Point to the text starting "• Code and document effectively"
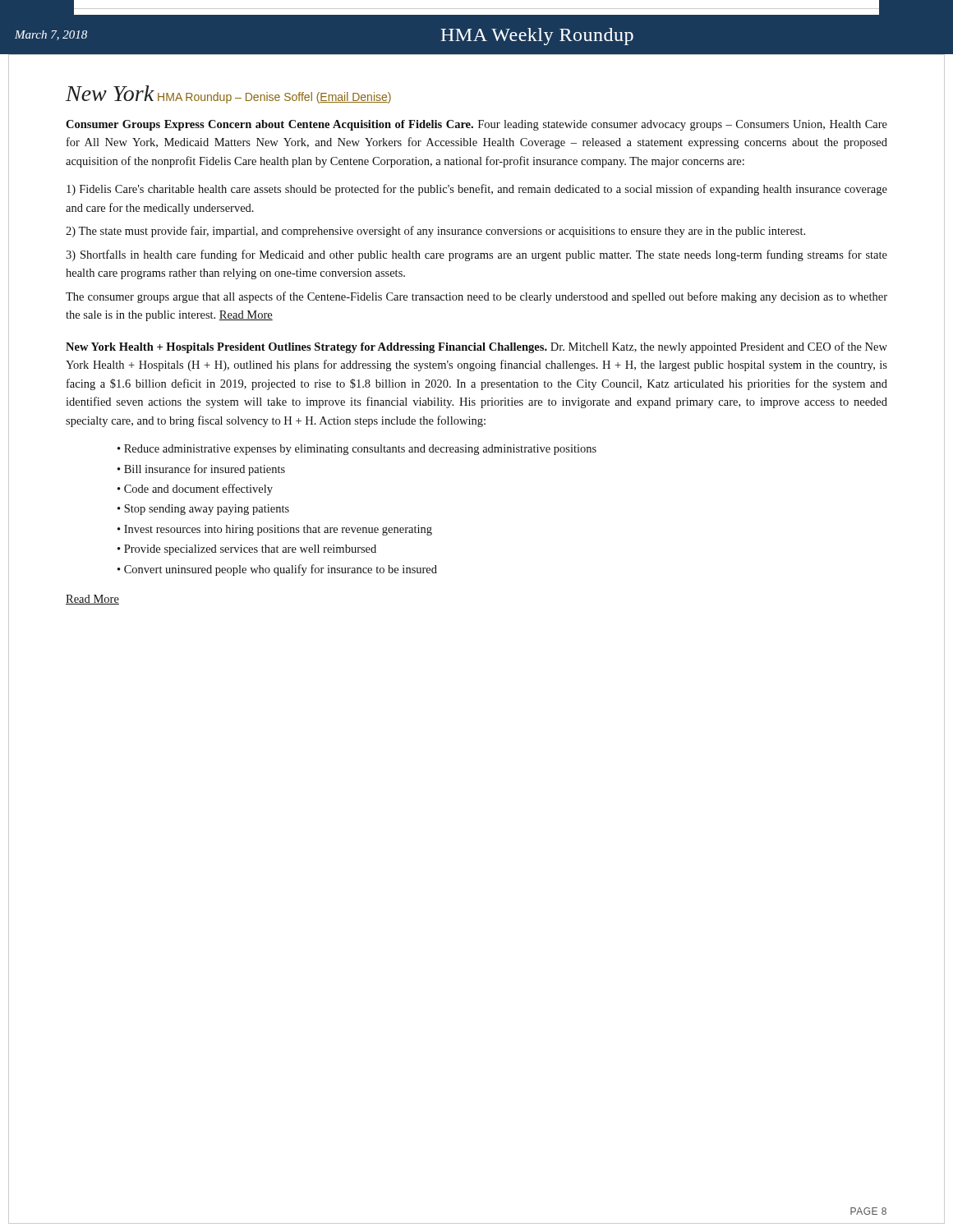 202,489
